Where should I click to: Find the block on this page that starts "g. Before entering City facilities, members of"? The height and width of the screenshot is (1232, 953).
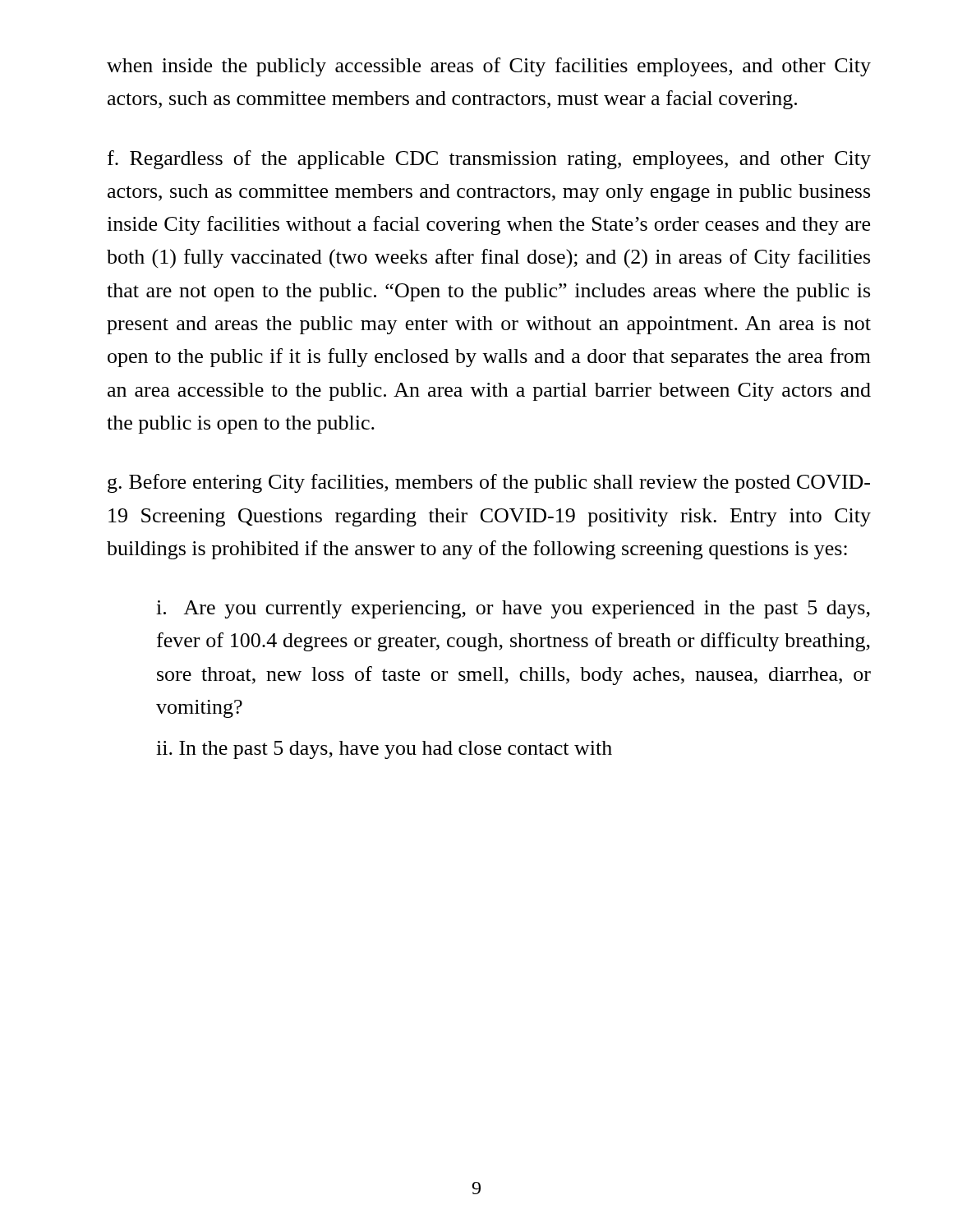(x=489, y=515)
